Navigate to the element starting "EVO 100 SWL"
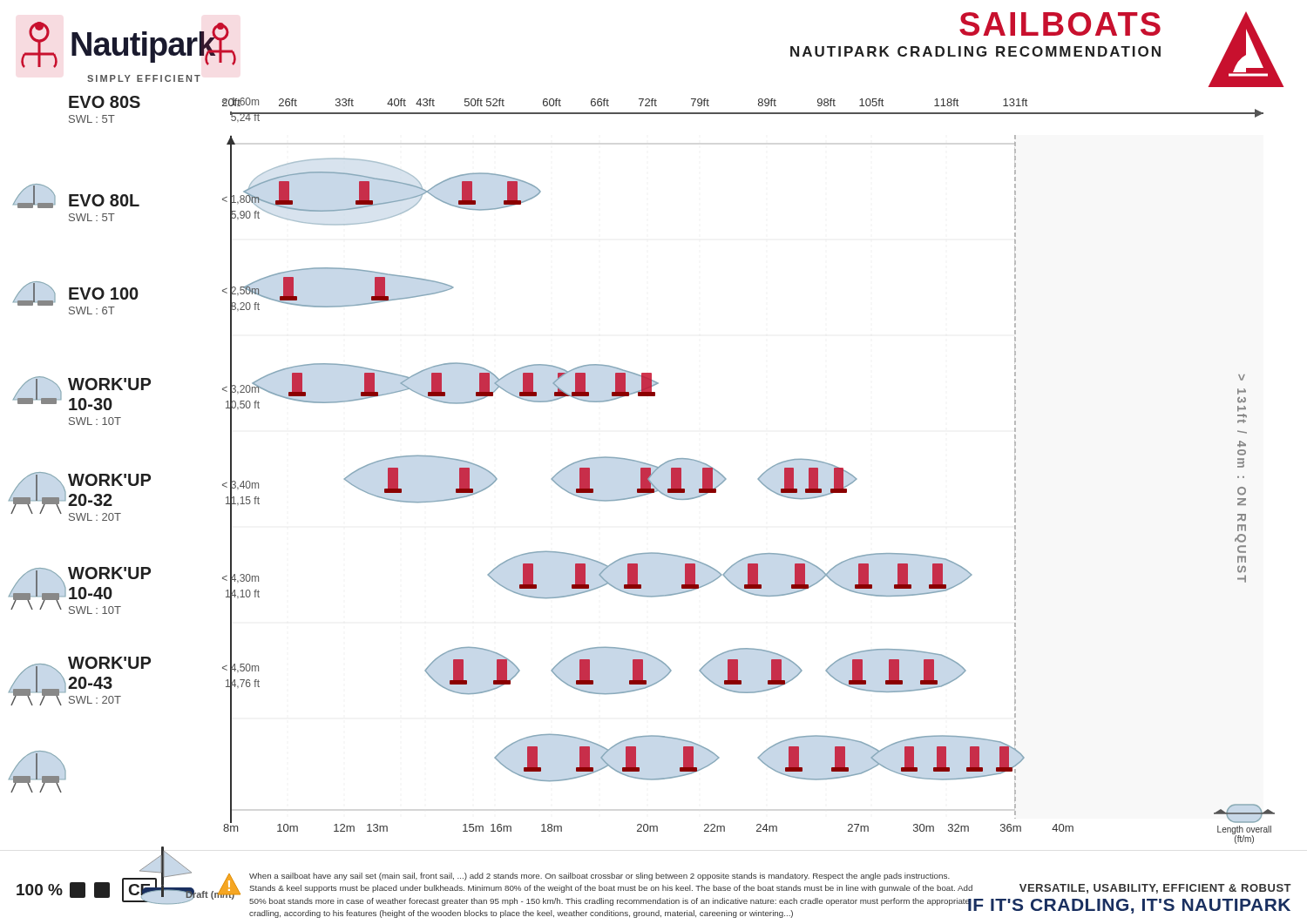This screenshot has height=924, width=1307. click(115, 293)
